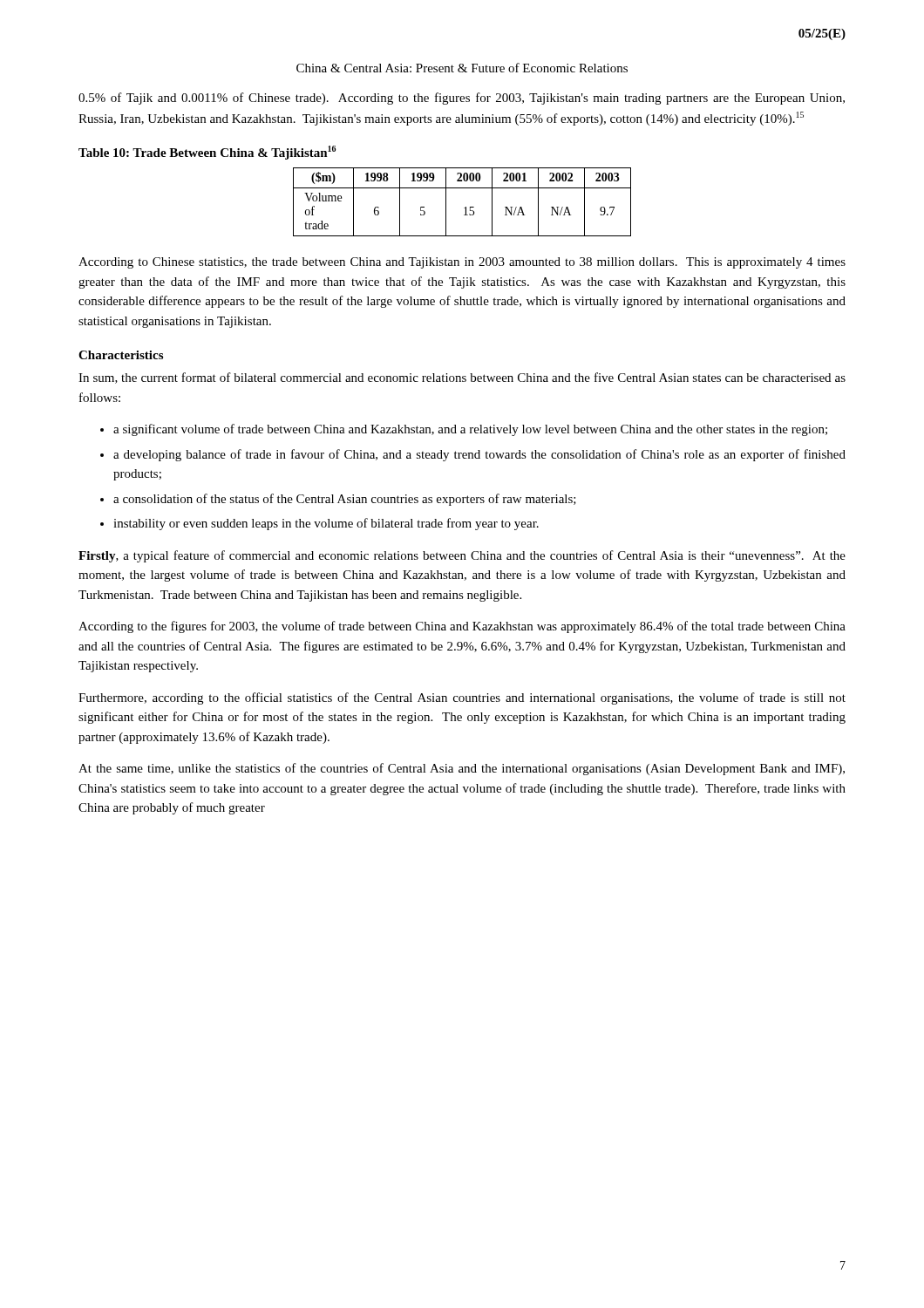Navigate to the passage starting "According to Chinese statistics, the trade between"

pos(462,291)
